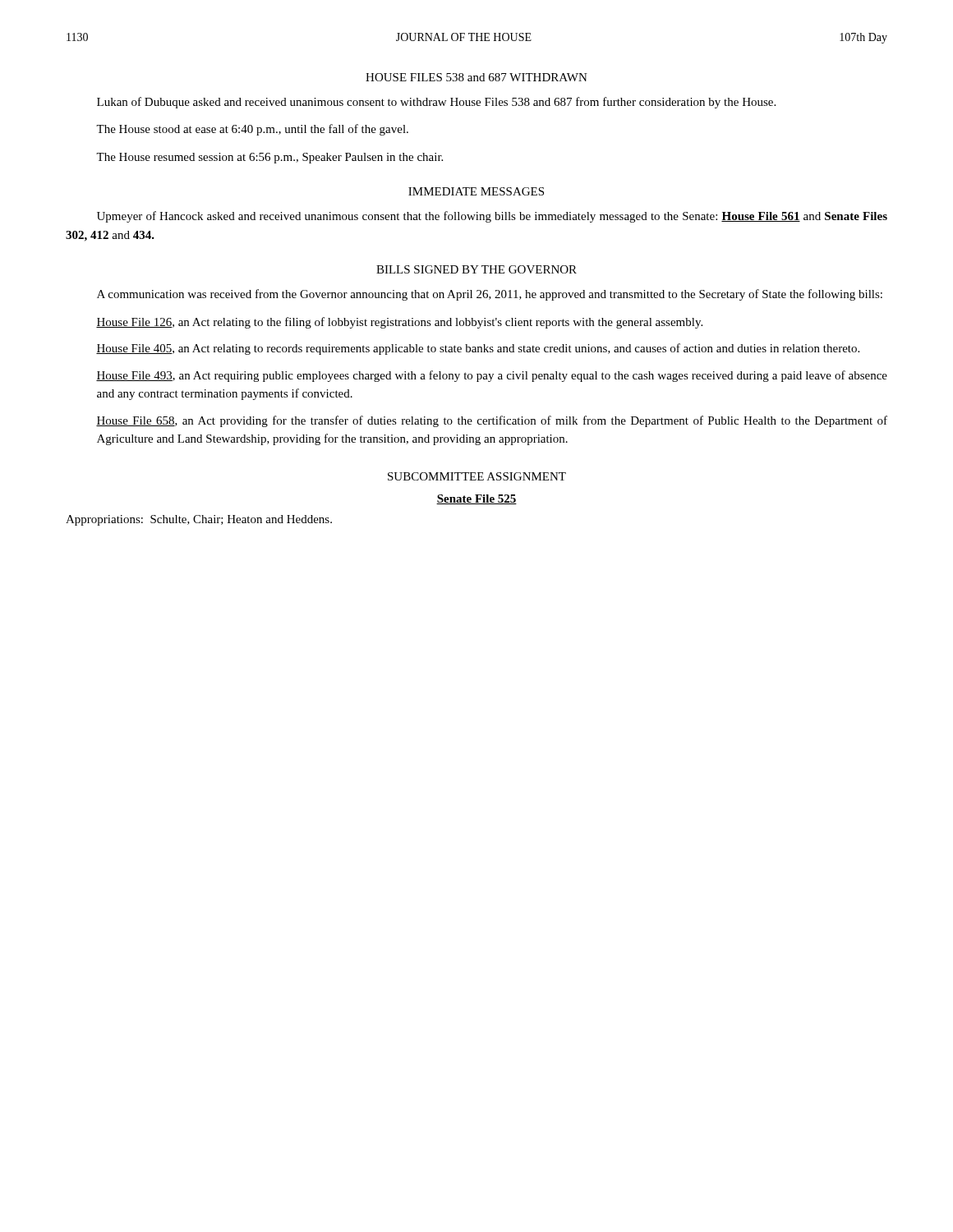Screen dimensions: 1232x953
Task: Click on the text starting "The House stood at ease at 6:40 p.m.,"
Action: (x=252, y=130)
